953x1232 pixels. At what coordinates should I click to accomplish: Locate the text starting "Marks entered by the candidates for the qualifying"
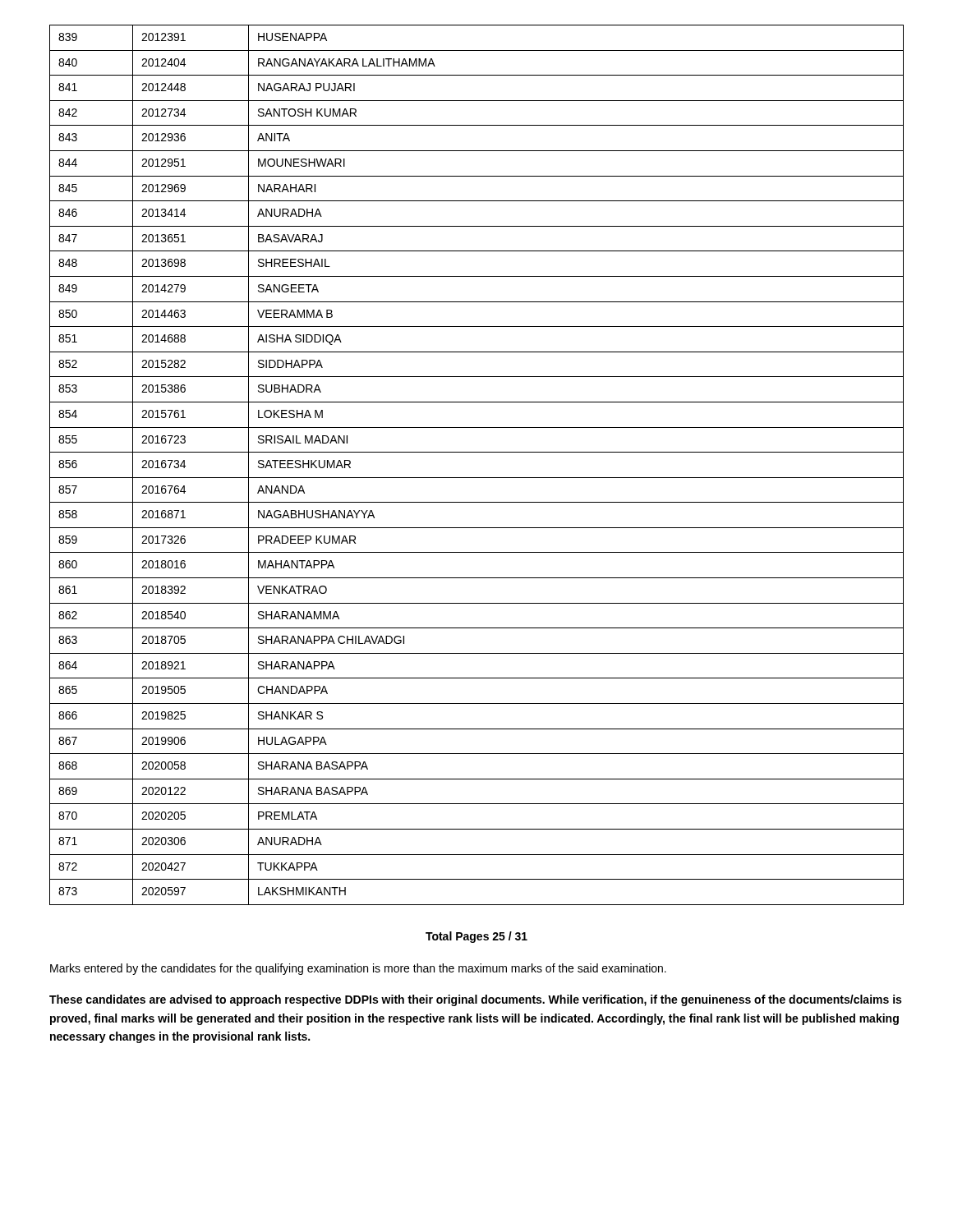click(x=358, y=968)
